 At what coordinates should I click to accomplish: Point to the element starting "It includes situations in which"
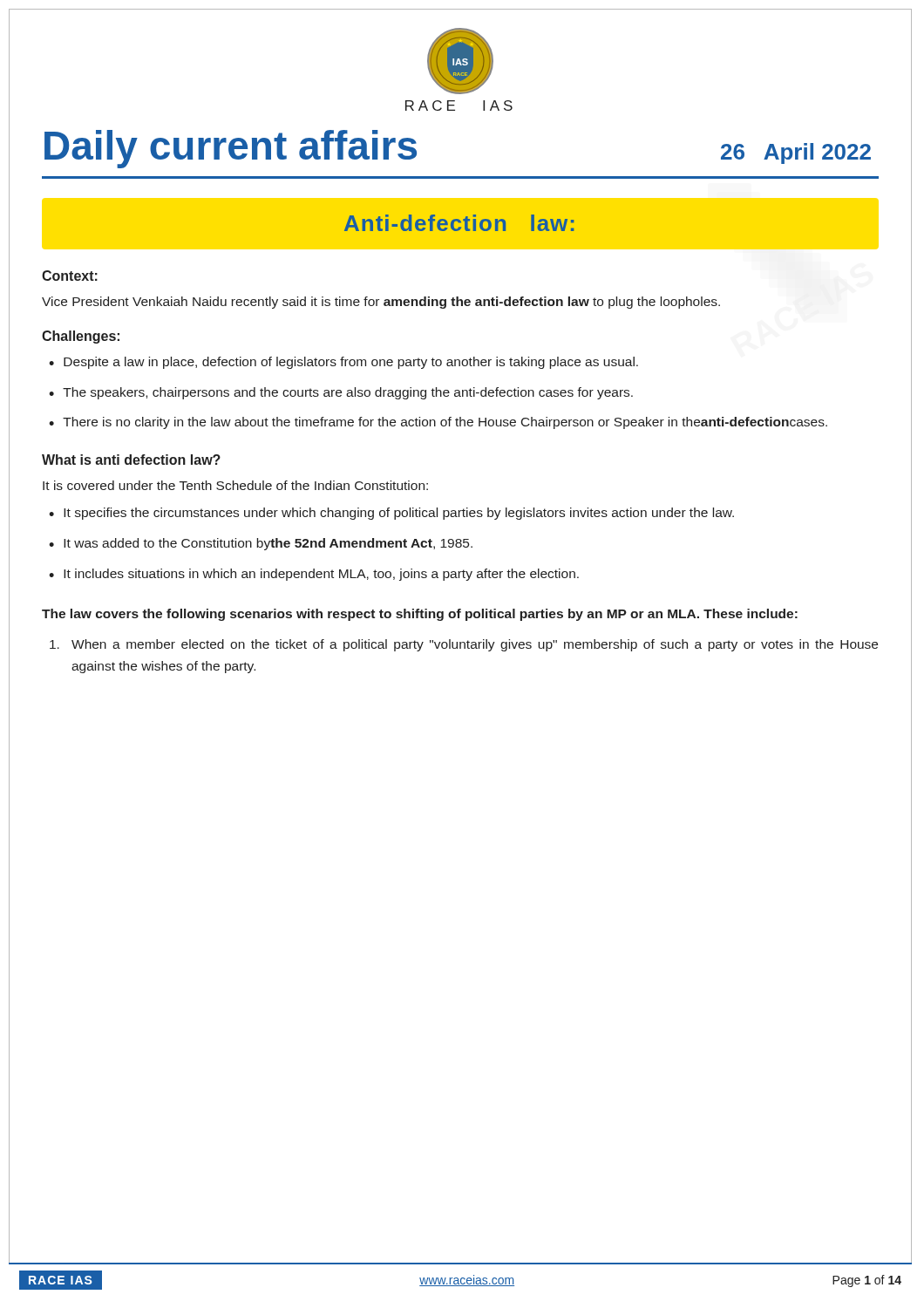[321, 573]
